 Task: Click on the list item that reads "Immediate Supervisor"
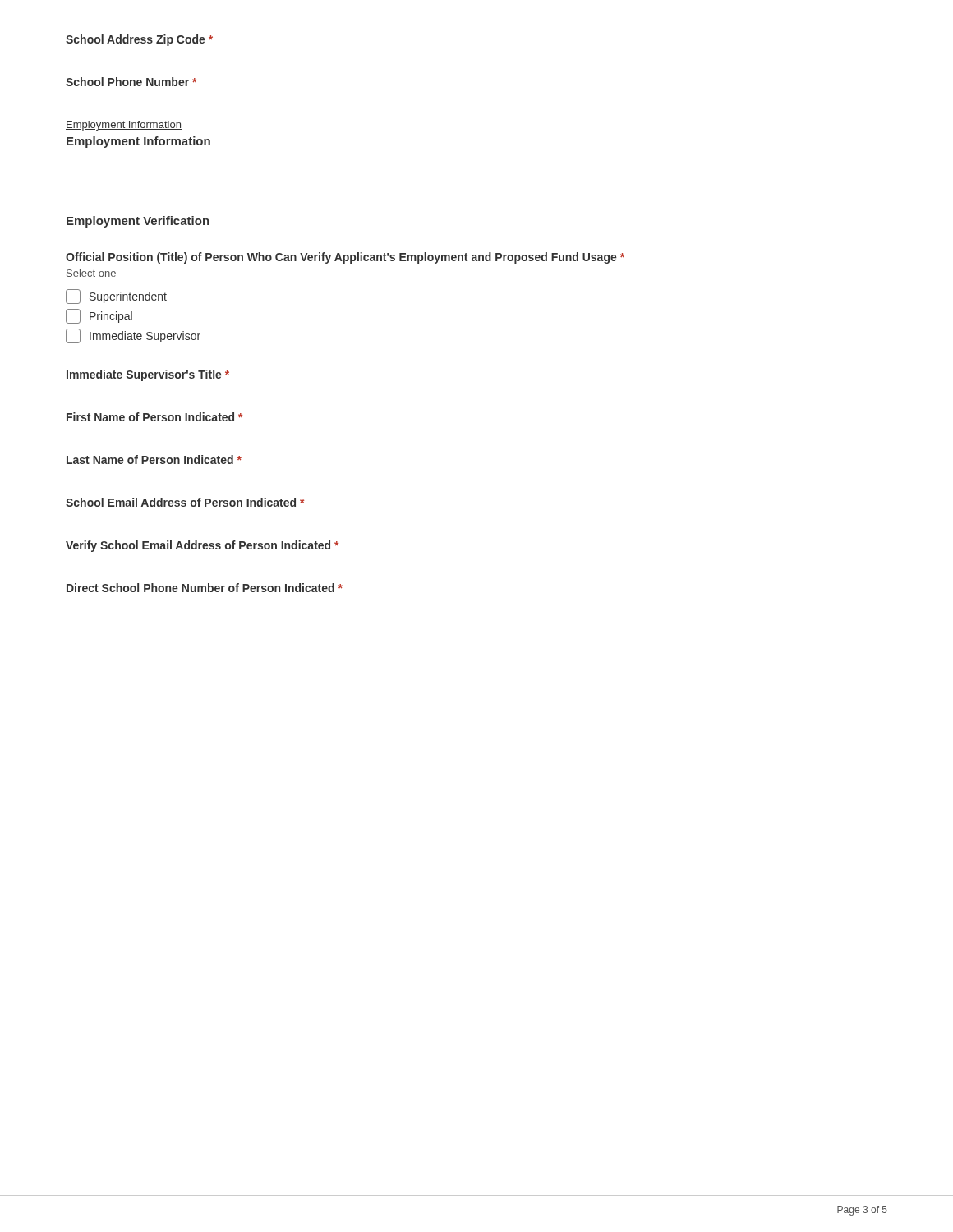tap(133, 336)
